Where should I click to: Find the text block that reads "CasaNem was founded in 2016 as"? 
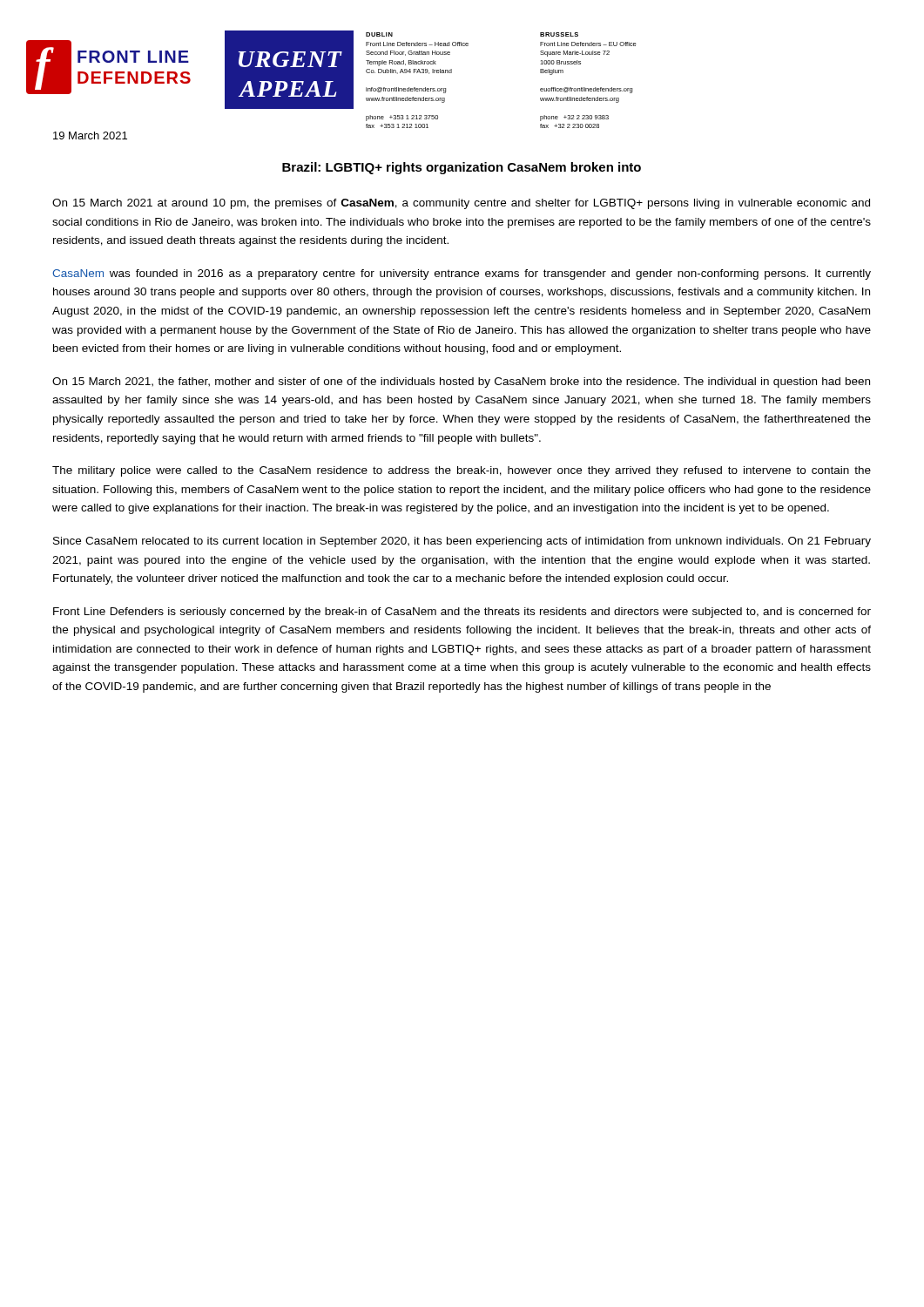(462, 311)
